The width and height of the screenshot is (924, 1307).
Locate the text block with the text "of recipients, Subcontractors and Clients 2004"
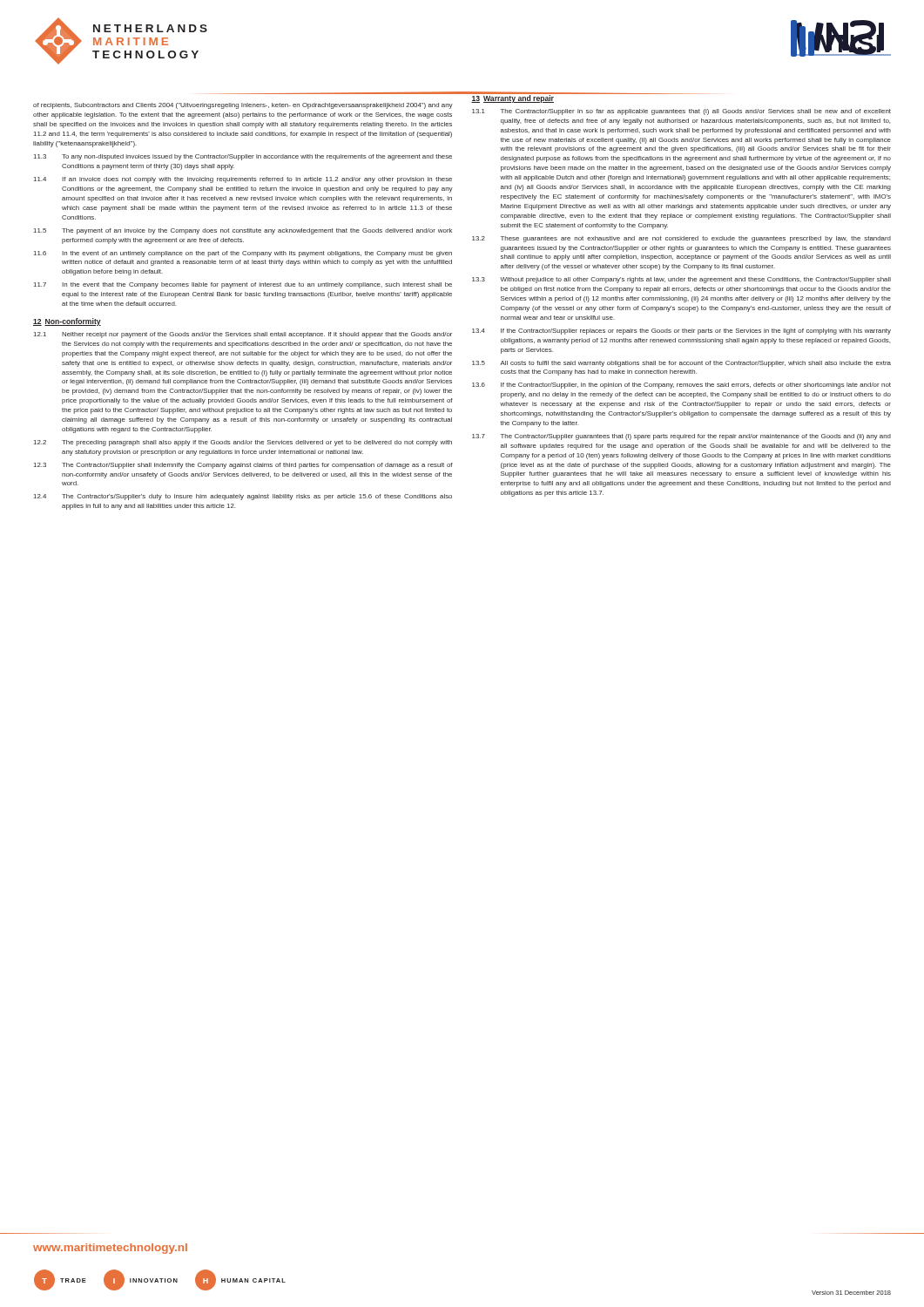click(243, 125)
